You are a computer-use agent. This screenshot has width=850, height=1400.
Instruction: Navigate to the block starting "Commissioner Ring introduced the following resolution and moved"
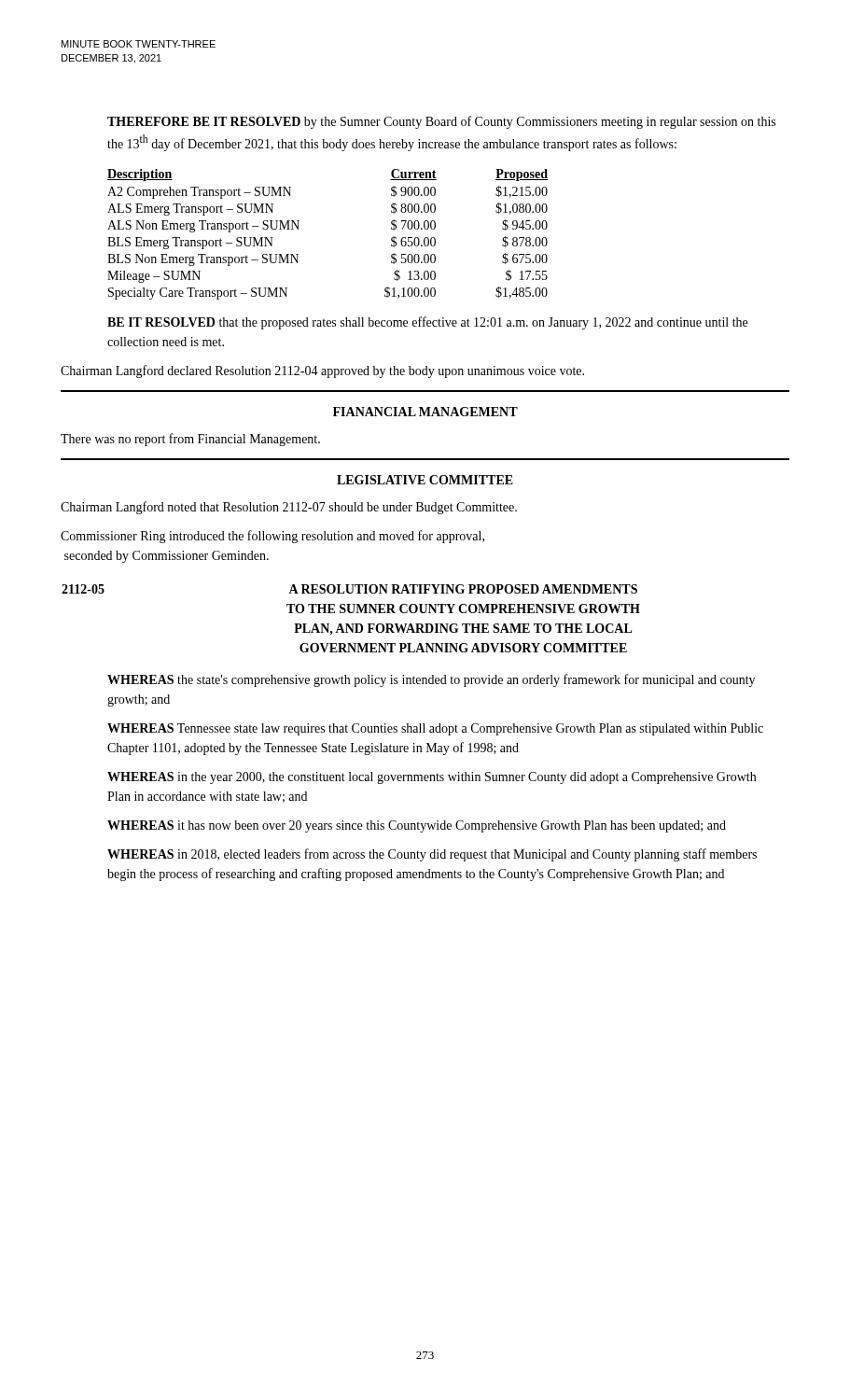coord(425,546)
